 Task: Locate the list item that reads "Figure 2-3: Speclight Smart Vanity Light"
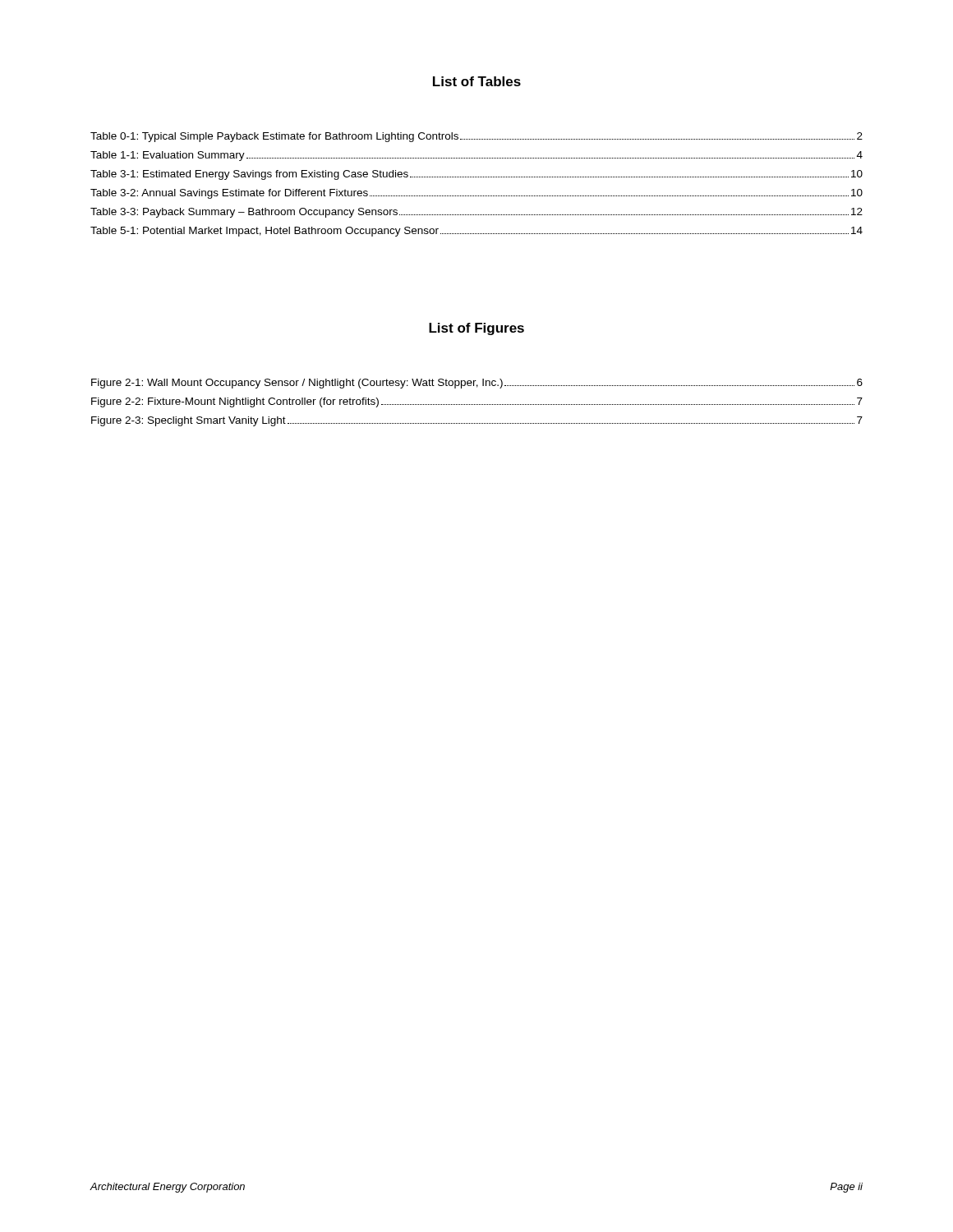[x=476, y=421]
